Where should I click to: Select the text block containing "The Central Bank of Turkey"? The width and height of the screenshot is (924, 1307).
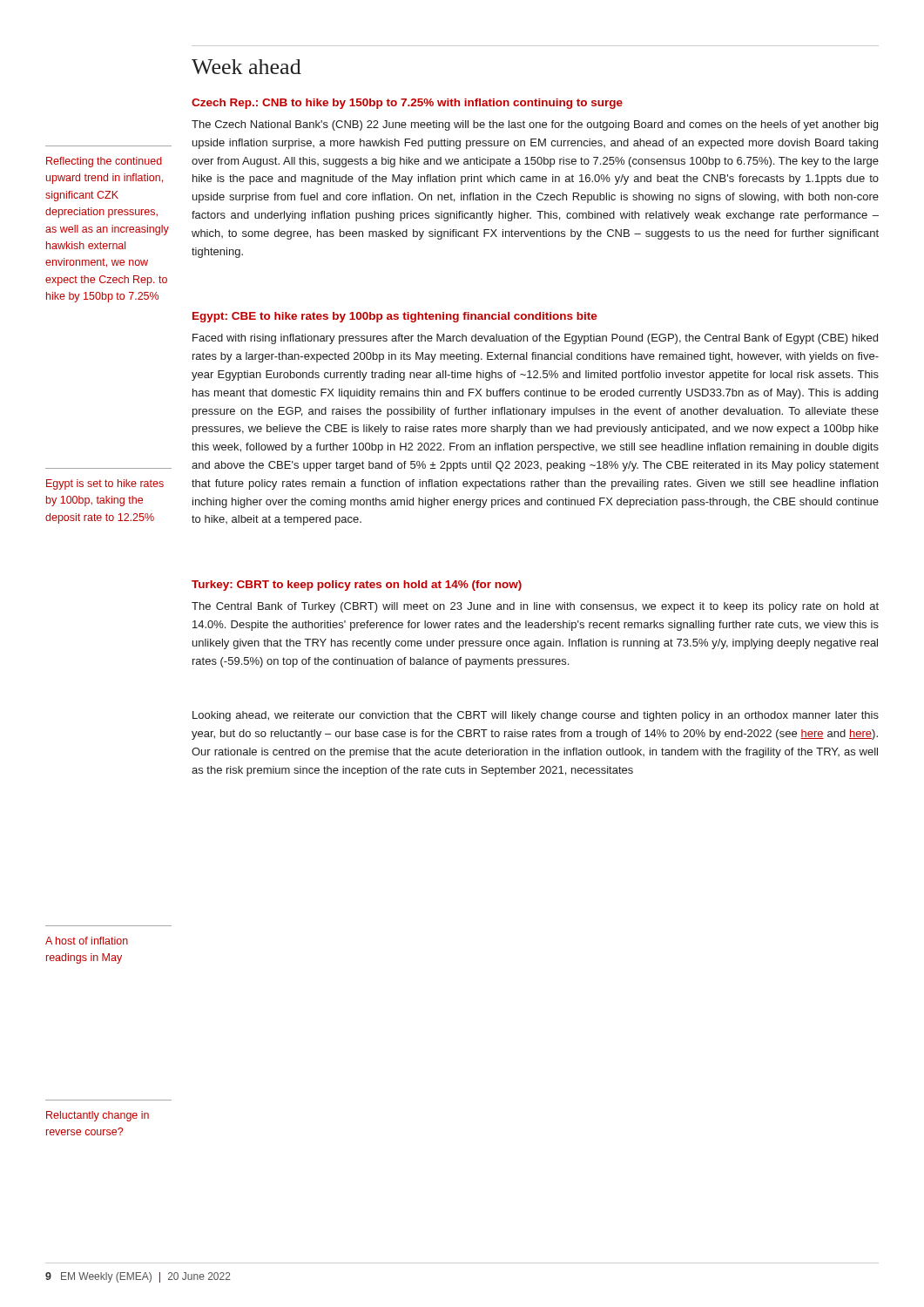coord(535,633)
